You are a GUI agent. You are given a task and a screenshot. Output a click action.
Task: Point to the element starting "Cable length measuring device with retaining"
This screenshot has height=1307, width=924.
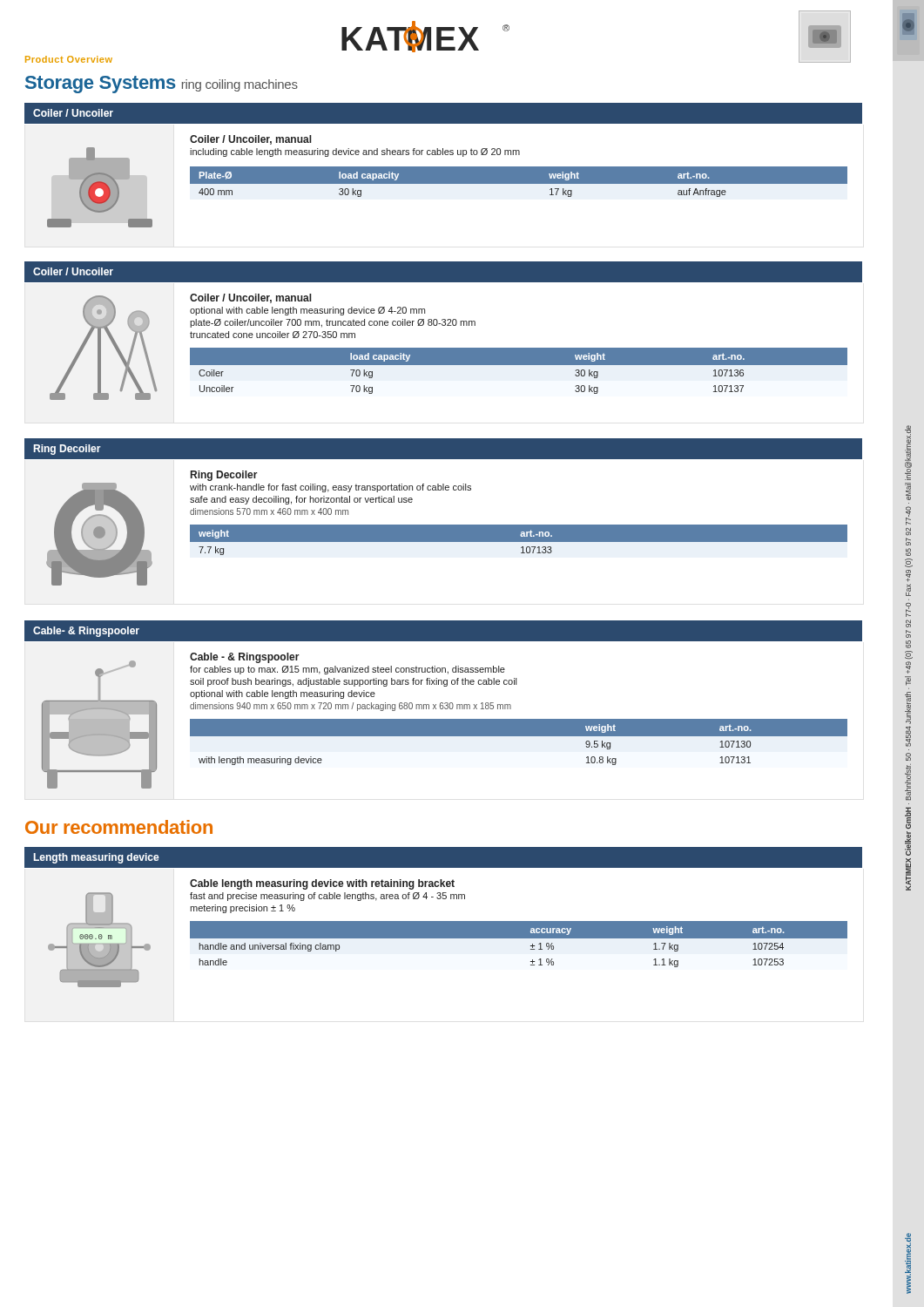pyautogui.click(x=328, y=895)
